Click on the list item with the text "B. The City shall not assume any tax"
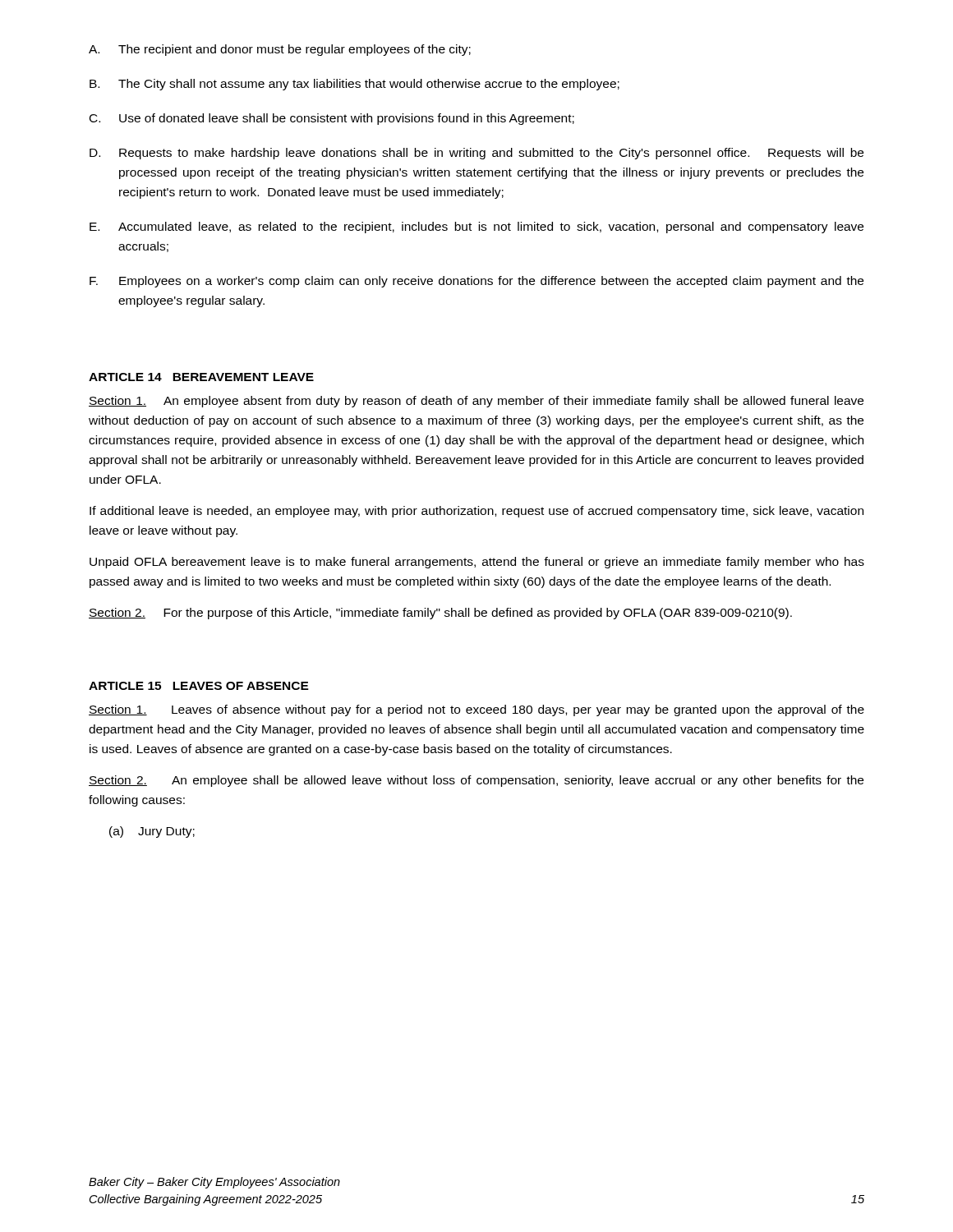Screen dimensions: 1232x953 tap(476, 84)
